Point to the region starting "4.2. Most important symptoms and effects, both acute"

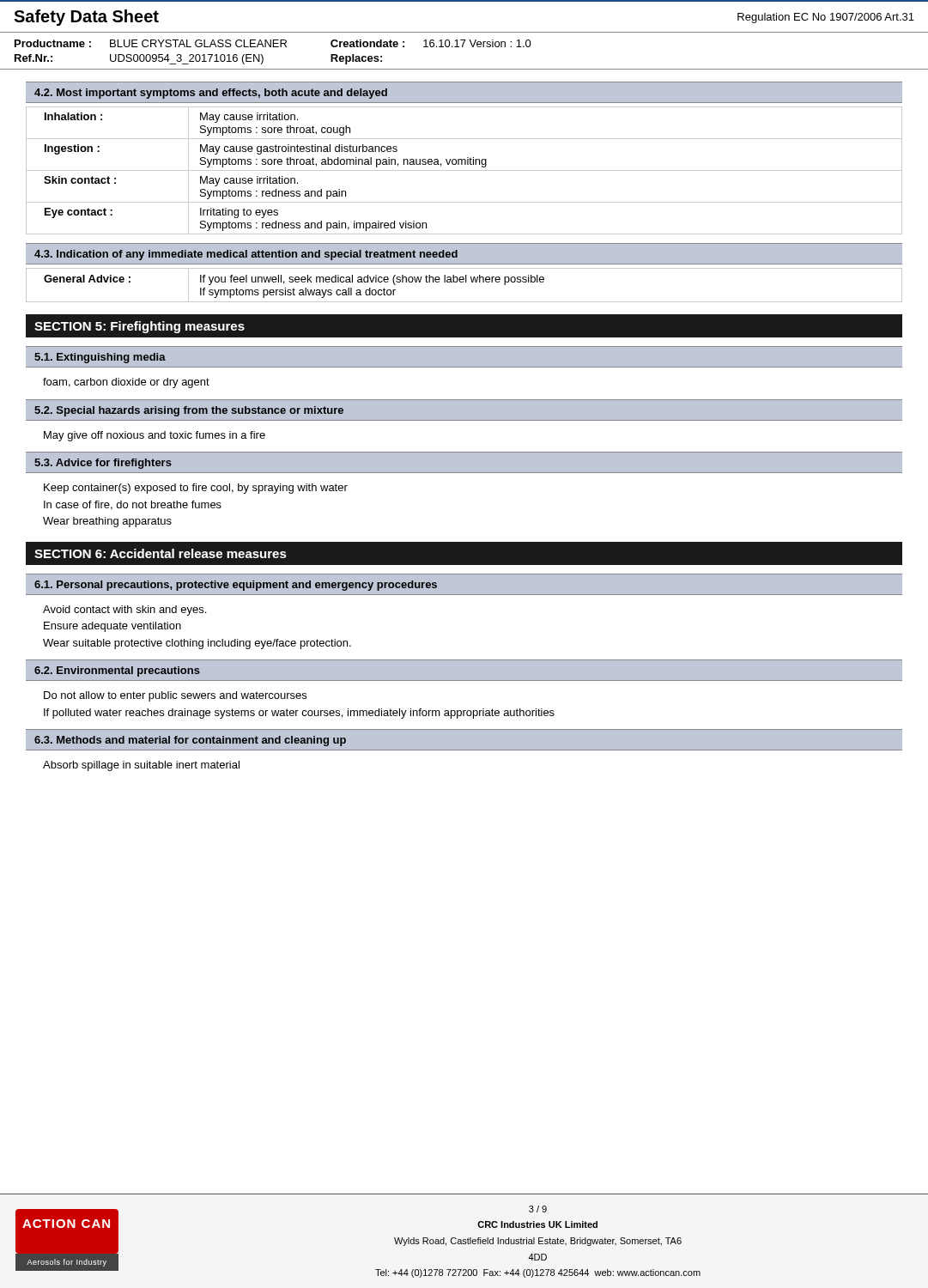[x=211, y=92]
